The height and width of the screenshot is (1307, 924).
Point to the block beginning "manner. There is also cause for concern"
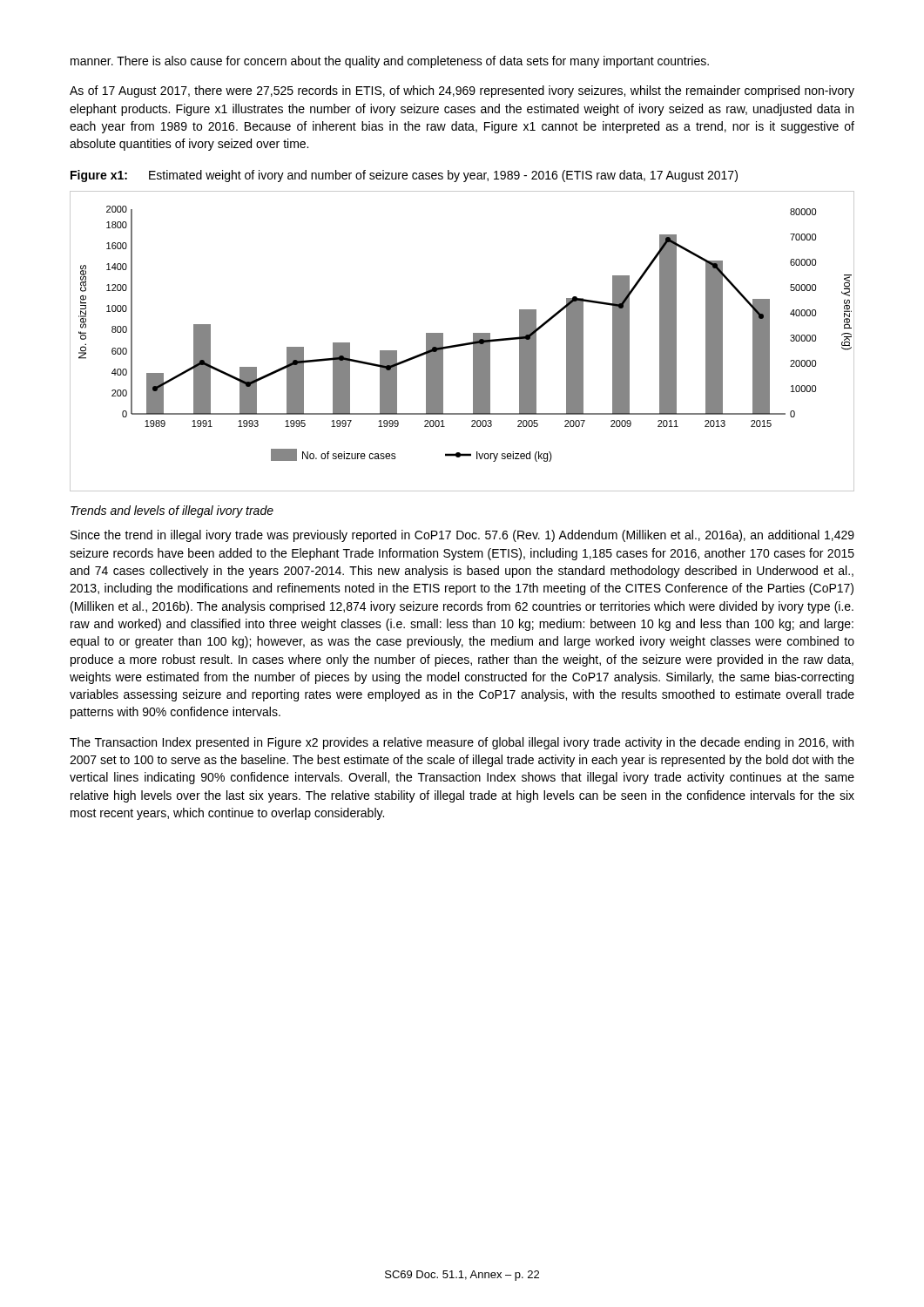(390, 61)
